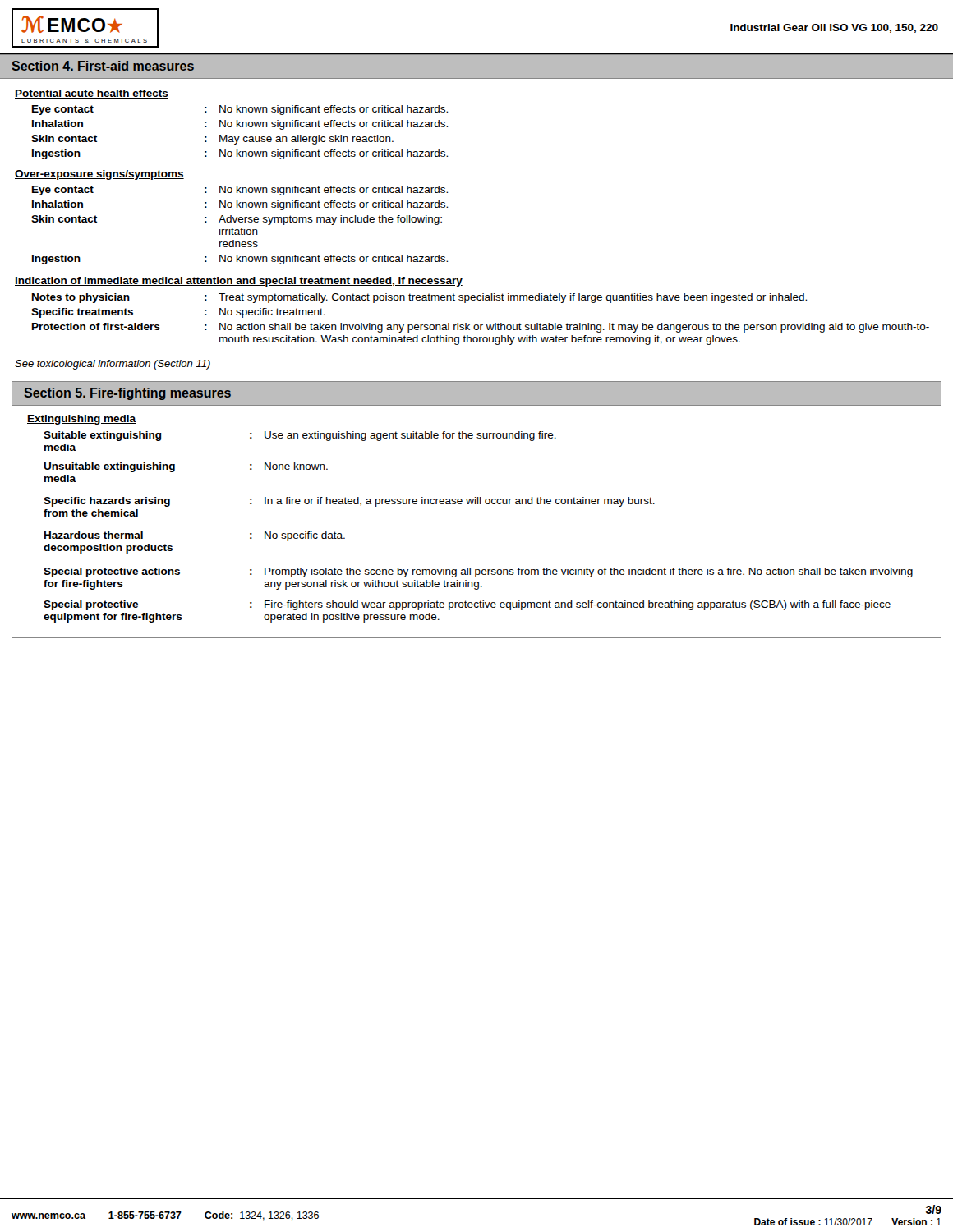This screenshot has height=1232, width=953.
Task: Locate the list item with the text "Specific treatments : No specific"
Action: pyautogui.click(x=476, y=311)
